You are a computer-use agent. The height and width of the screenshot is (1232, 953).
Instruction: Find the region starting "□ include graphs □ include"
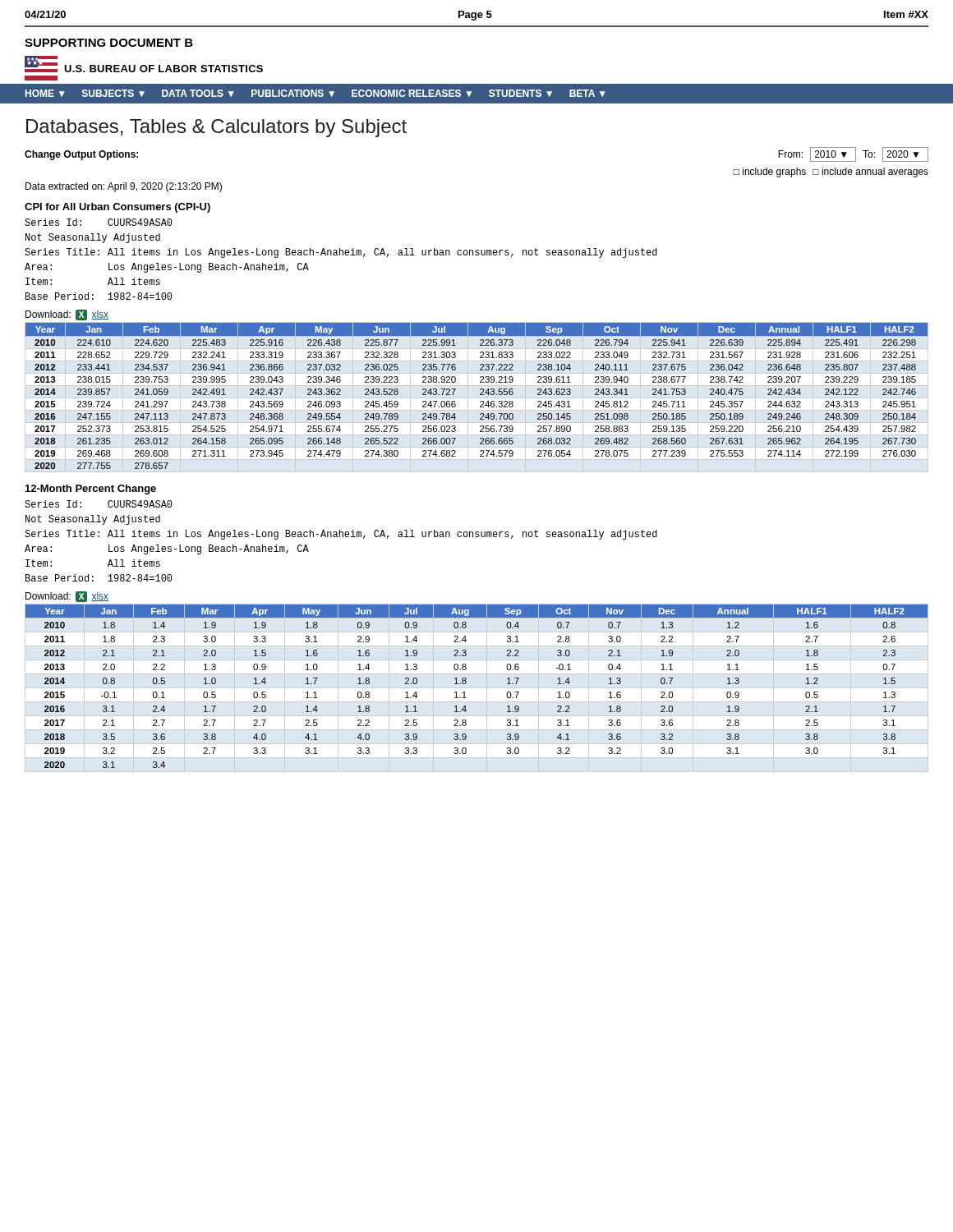coord(831,172)
